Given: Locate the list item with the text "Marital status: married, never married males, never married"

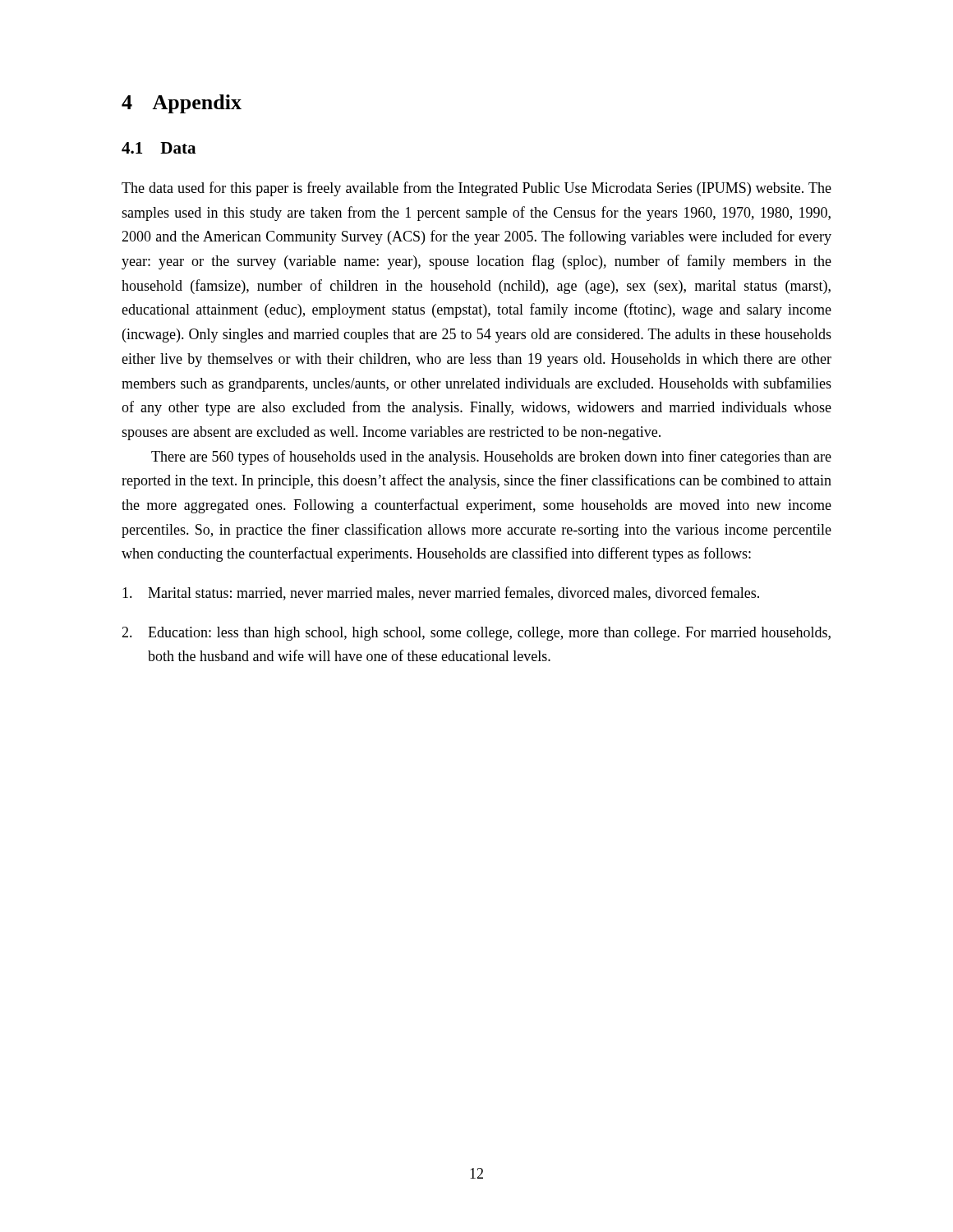Looking at the screenshot, I should [476, 594].
